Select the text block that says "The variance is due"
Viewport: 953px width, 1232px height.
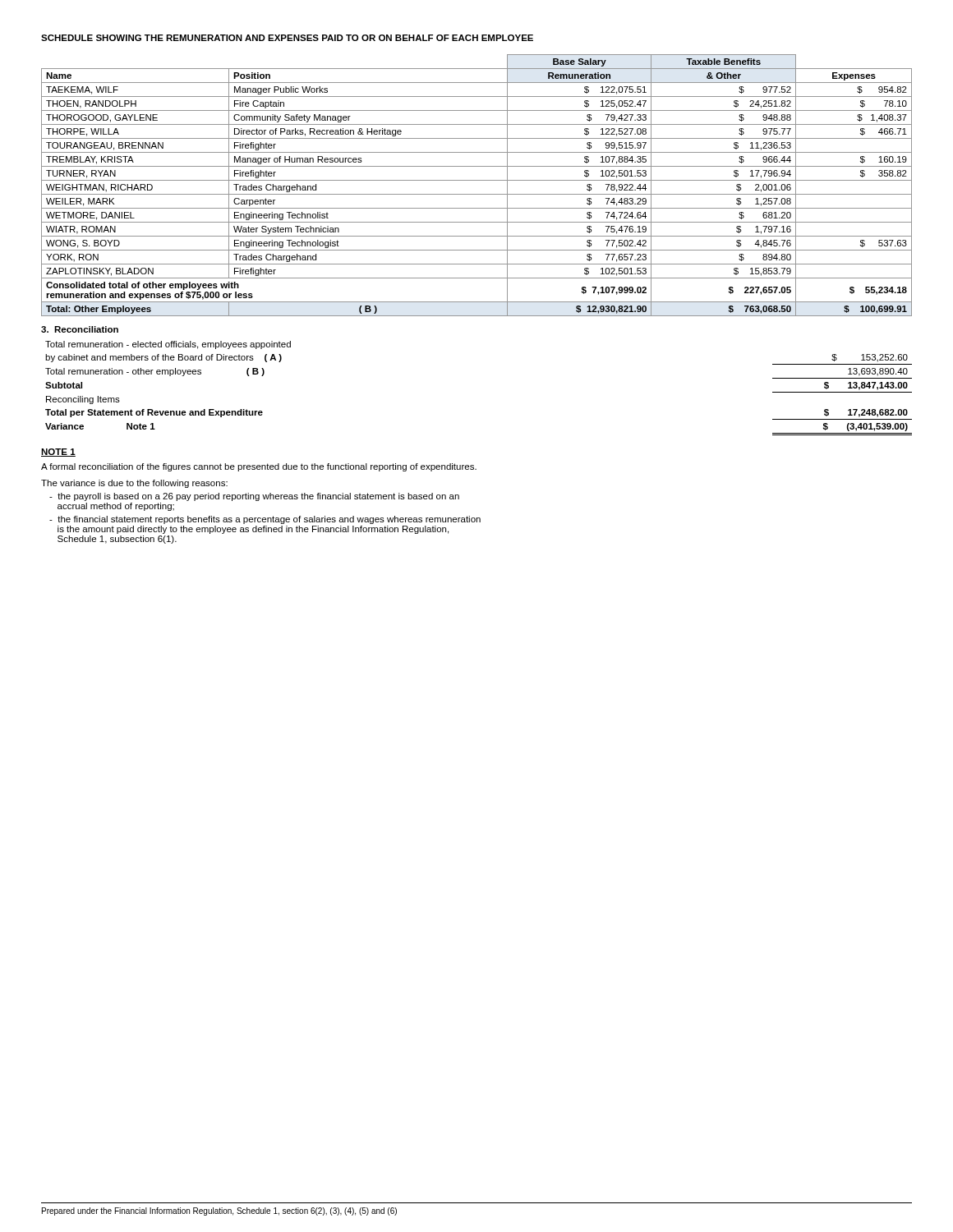(x=135, y=483)
